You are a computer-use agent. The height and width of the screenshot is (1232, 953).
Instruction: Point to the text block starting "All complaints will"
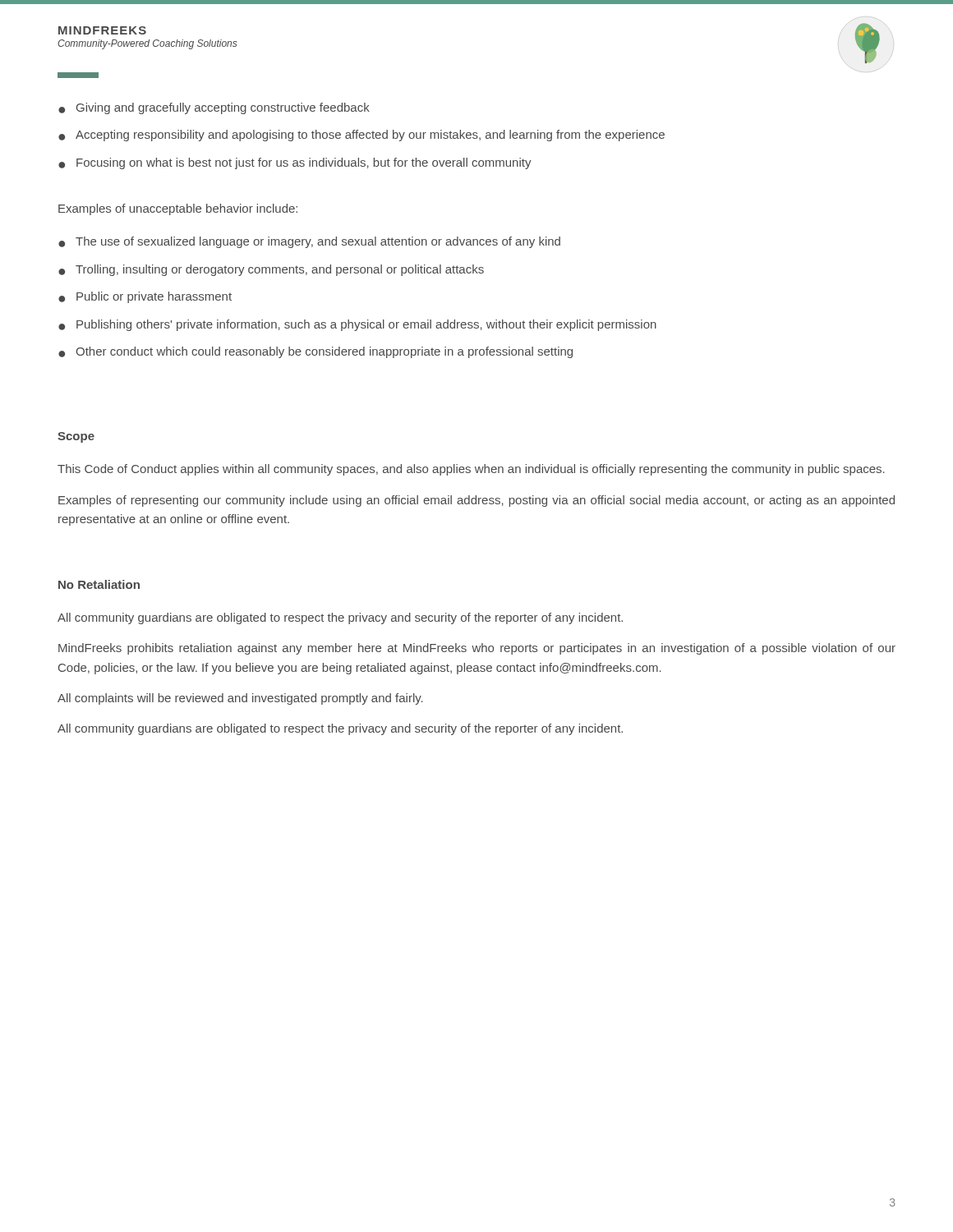[241, 698]
